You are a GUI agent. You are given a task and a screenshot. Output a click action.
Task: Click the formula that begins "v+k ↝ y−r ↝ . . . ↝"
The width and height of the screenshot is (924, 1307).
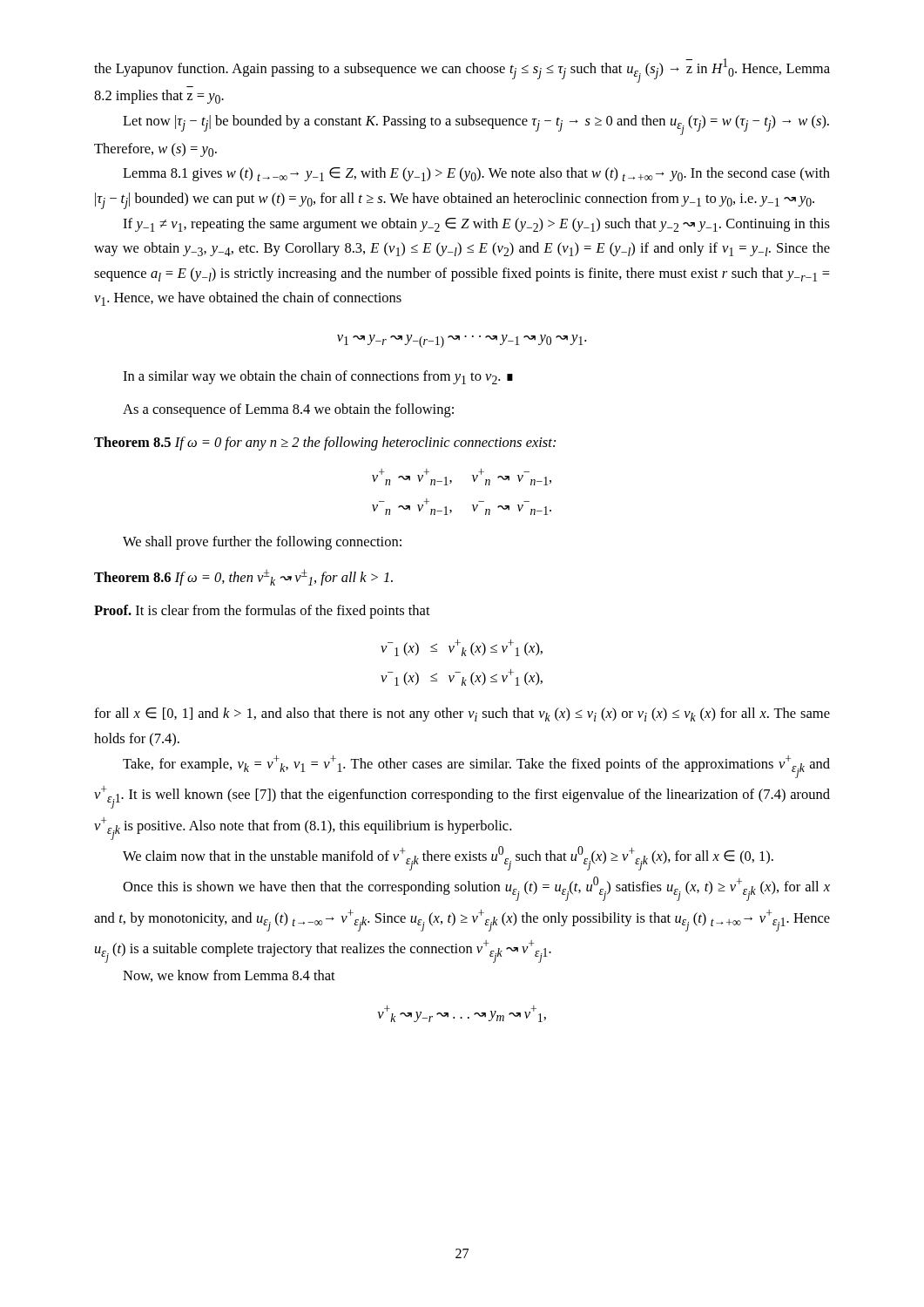(462, 1013)
